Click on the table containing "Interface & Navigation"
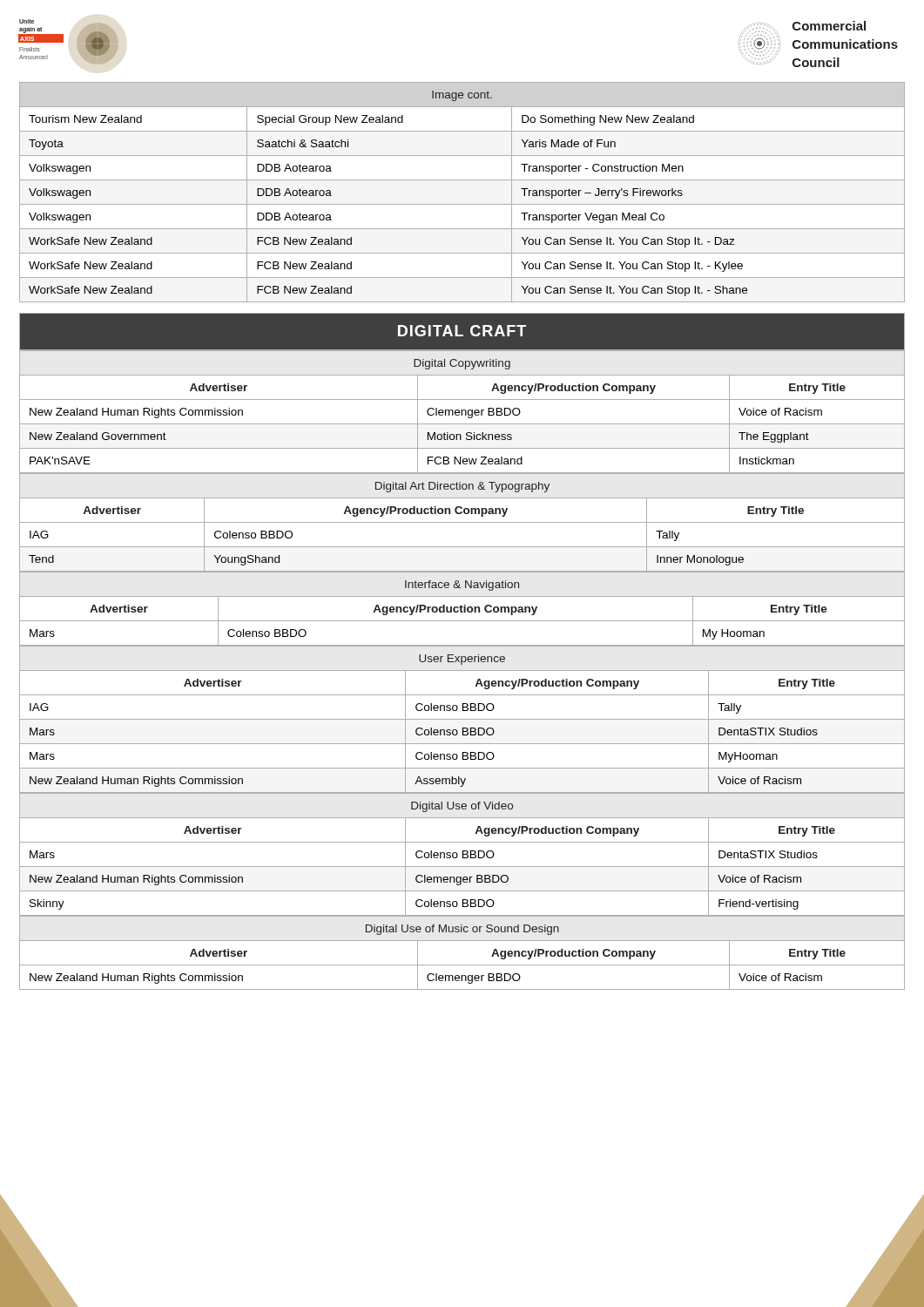Viewport: 924px width, 1307px height. (x=462, y=609)
